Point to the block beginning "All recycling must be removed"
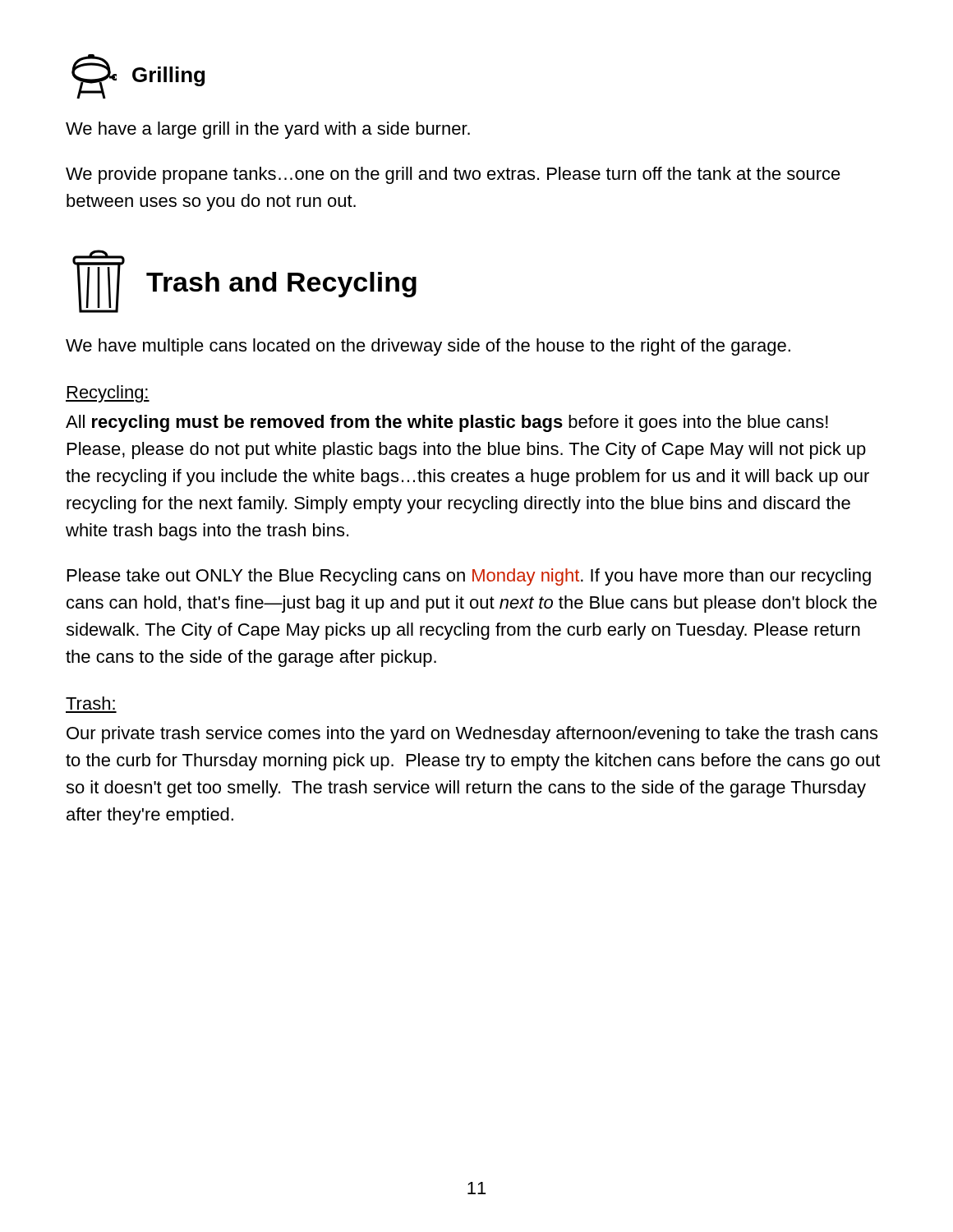 point(468,476)
